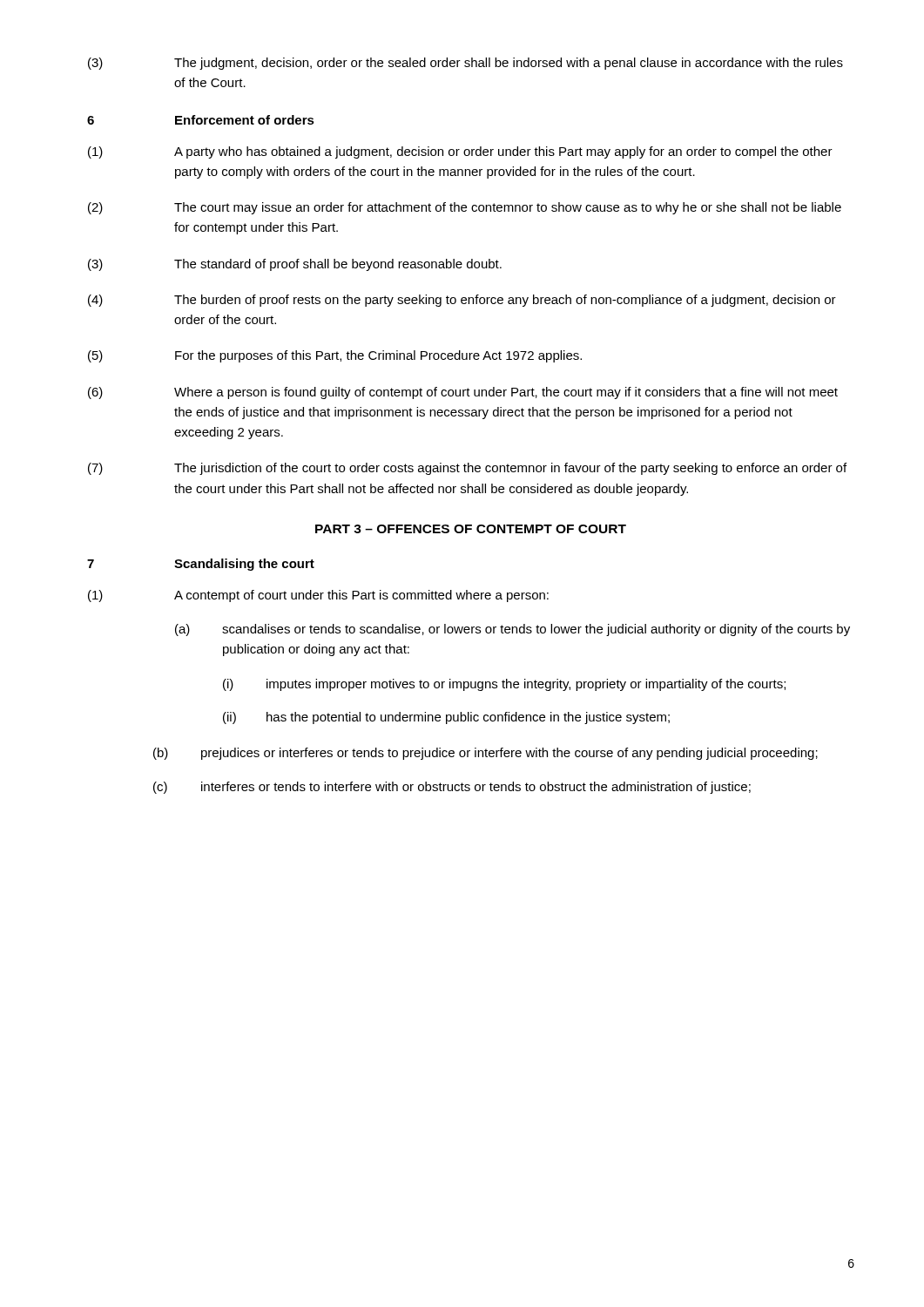924x1307 pixels.
Task: Select the list item containing "(a) scandalises or tends"
Action: tap(514, 639)
